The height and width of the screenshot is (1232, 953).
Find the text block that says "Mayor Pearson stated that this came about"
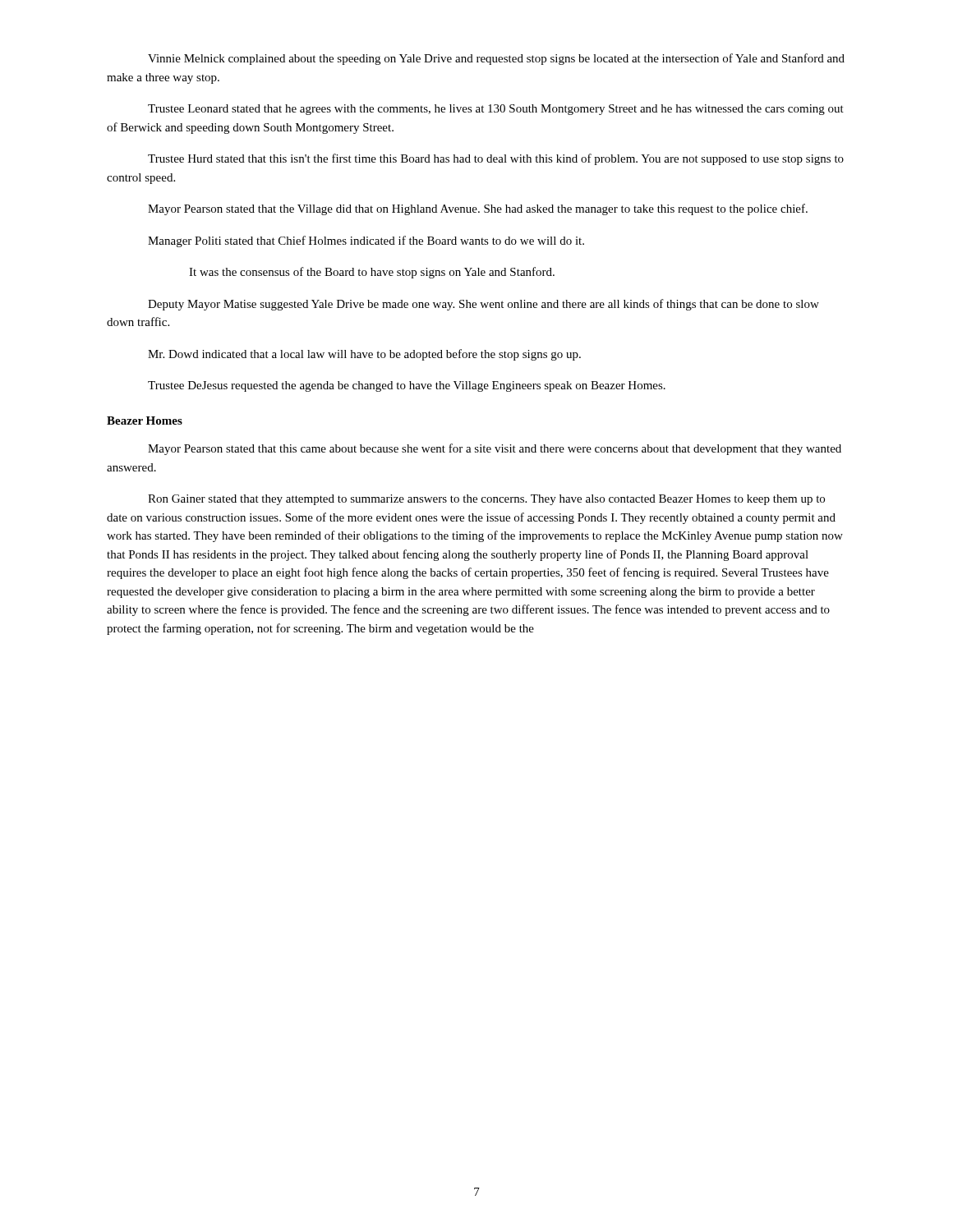point(476,458)
